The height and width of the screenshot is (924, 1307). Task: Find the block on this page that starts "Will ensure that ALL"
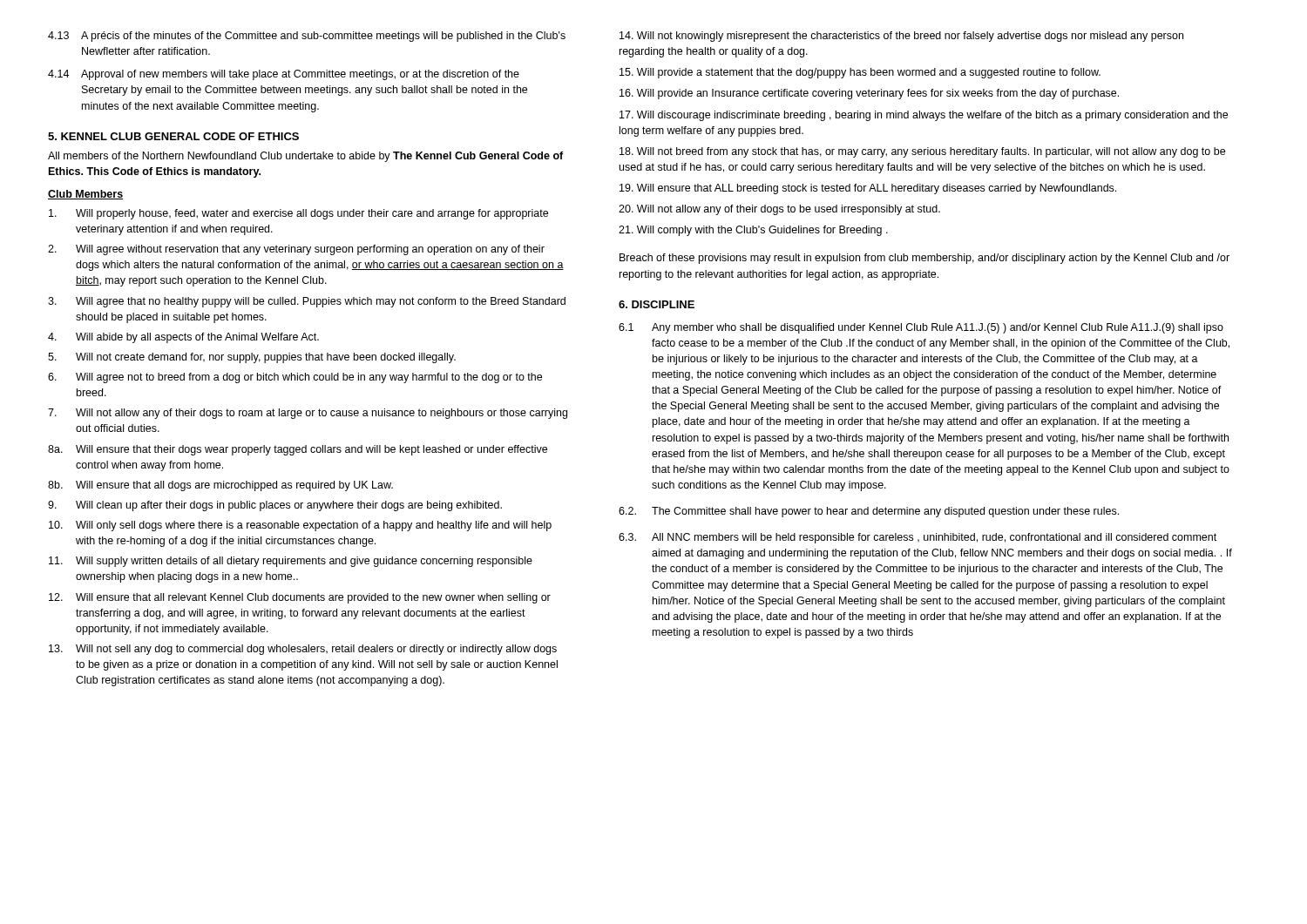click(x=868, y=188)
